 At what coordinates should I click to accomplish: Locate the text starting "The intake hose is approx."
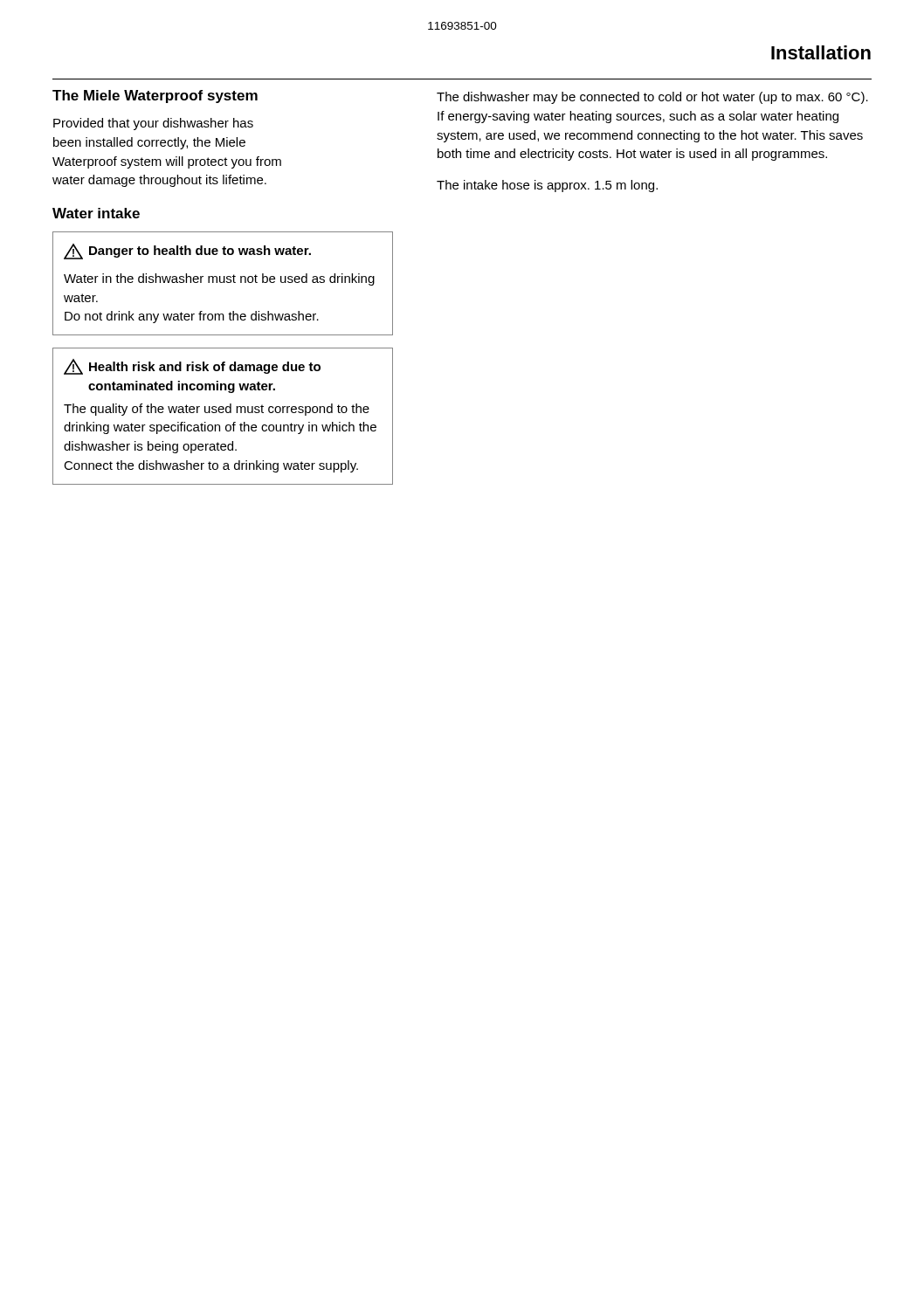(x=548, y=185)
